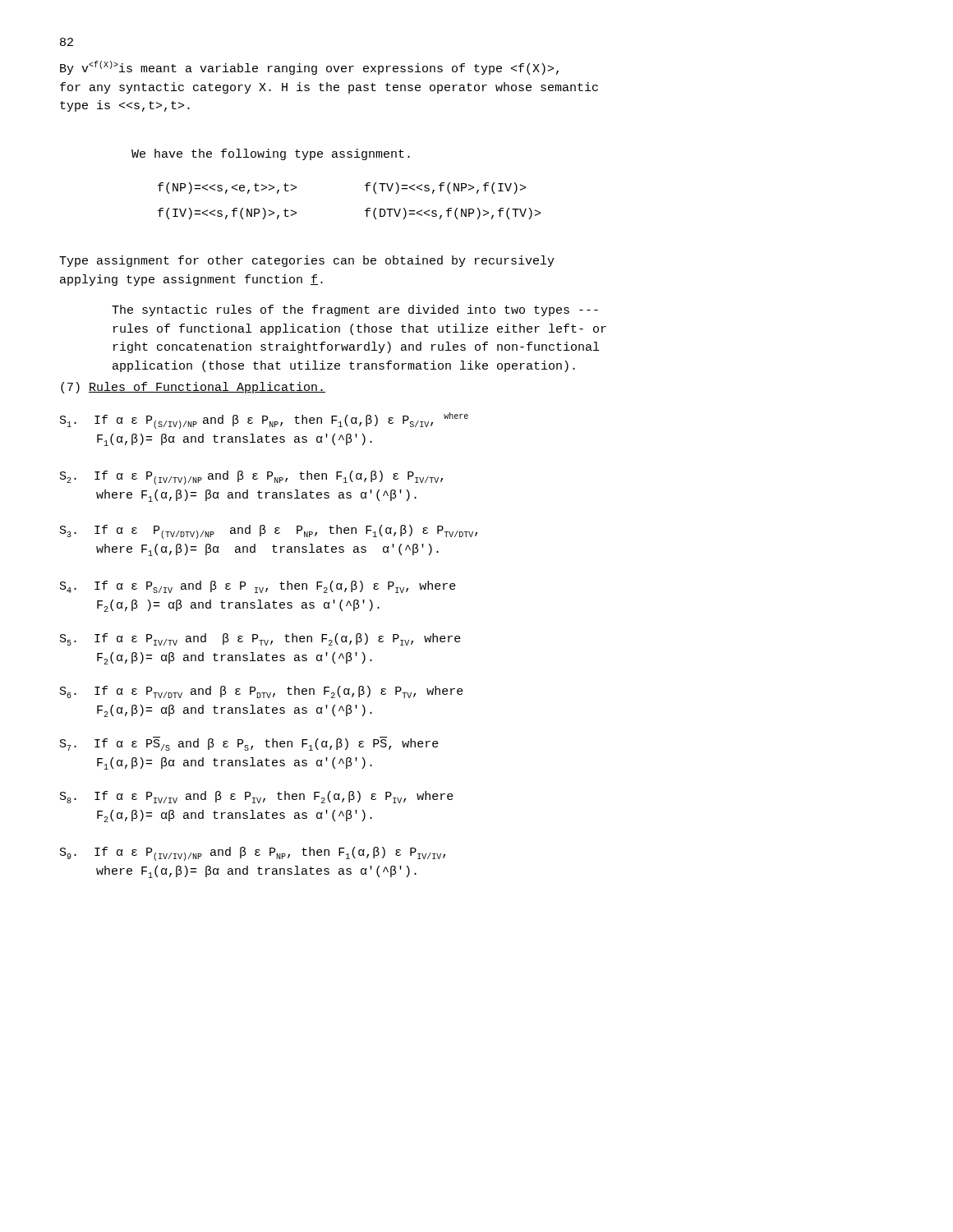Click on the table containing "f(DTV)=<<s,f(NP)>,f(TV)>"
The height and width of the screenshot is (1232, 953).
(349, 202)
